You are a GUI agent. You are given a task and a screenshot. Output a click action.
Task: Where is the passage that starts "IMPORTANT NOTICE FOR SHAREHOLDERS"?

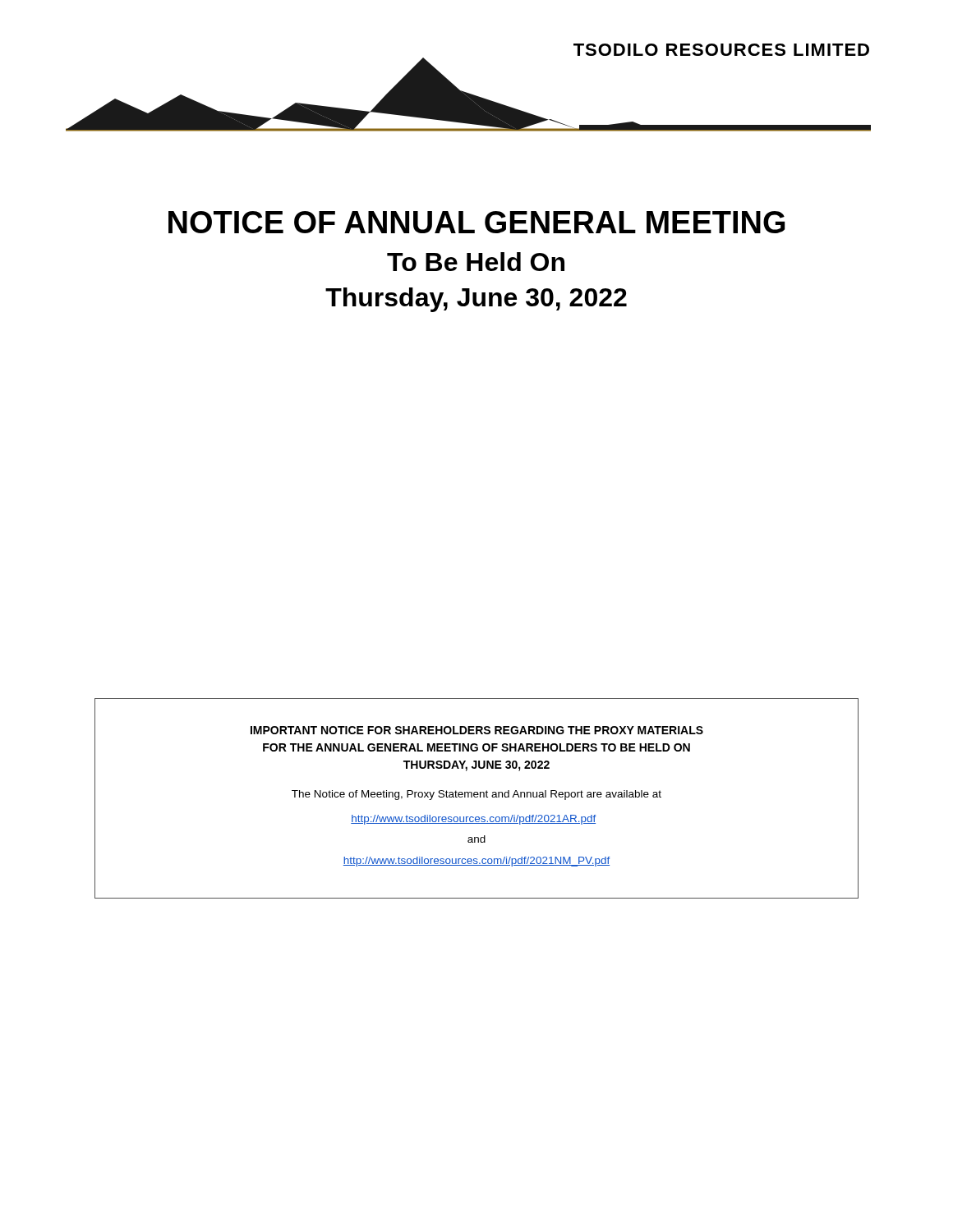476,796
